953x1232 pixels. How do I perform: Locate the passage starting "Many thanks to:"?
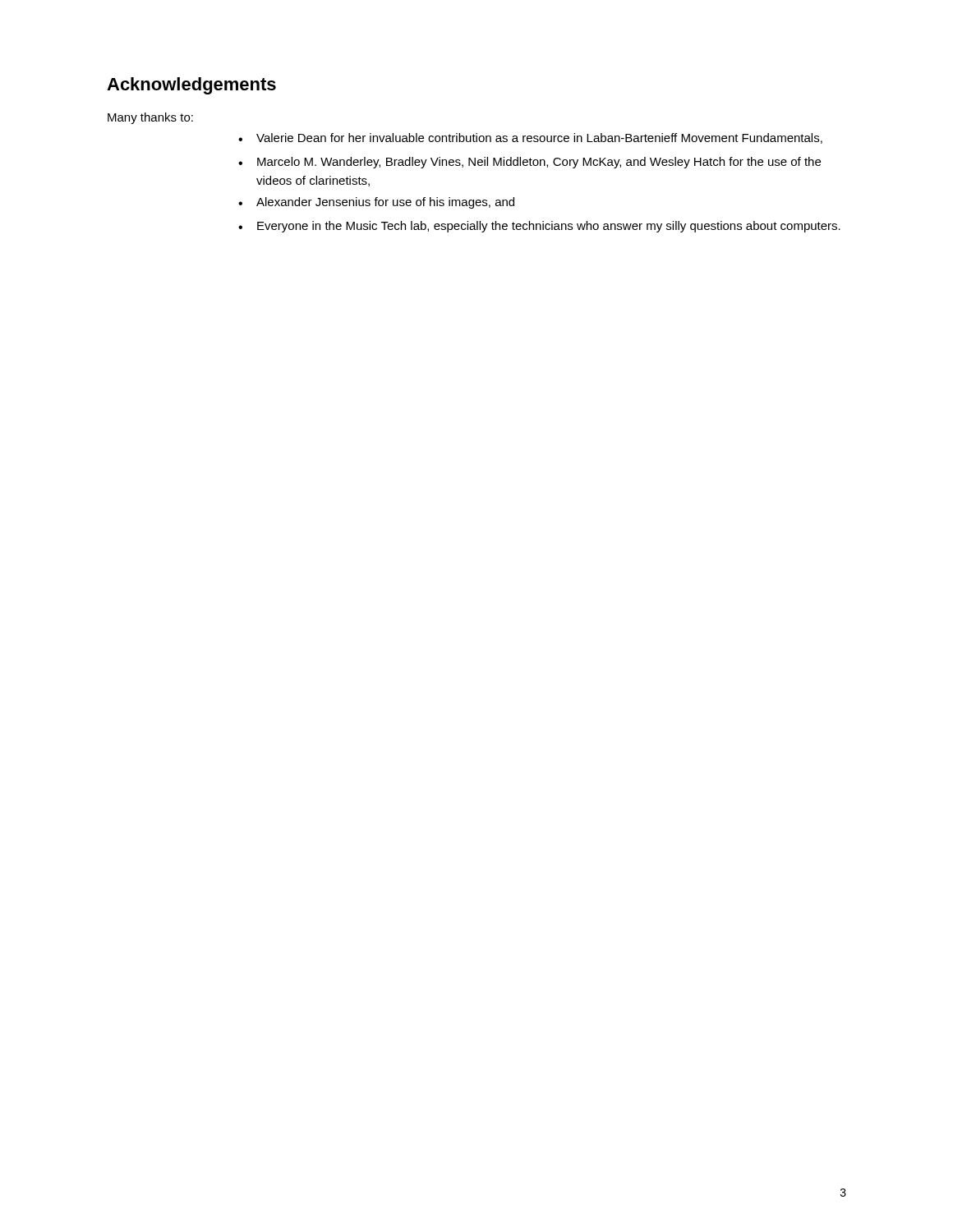point(150,117)
